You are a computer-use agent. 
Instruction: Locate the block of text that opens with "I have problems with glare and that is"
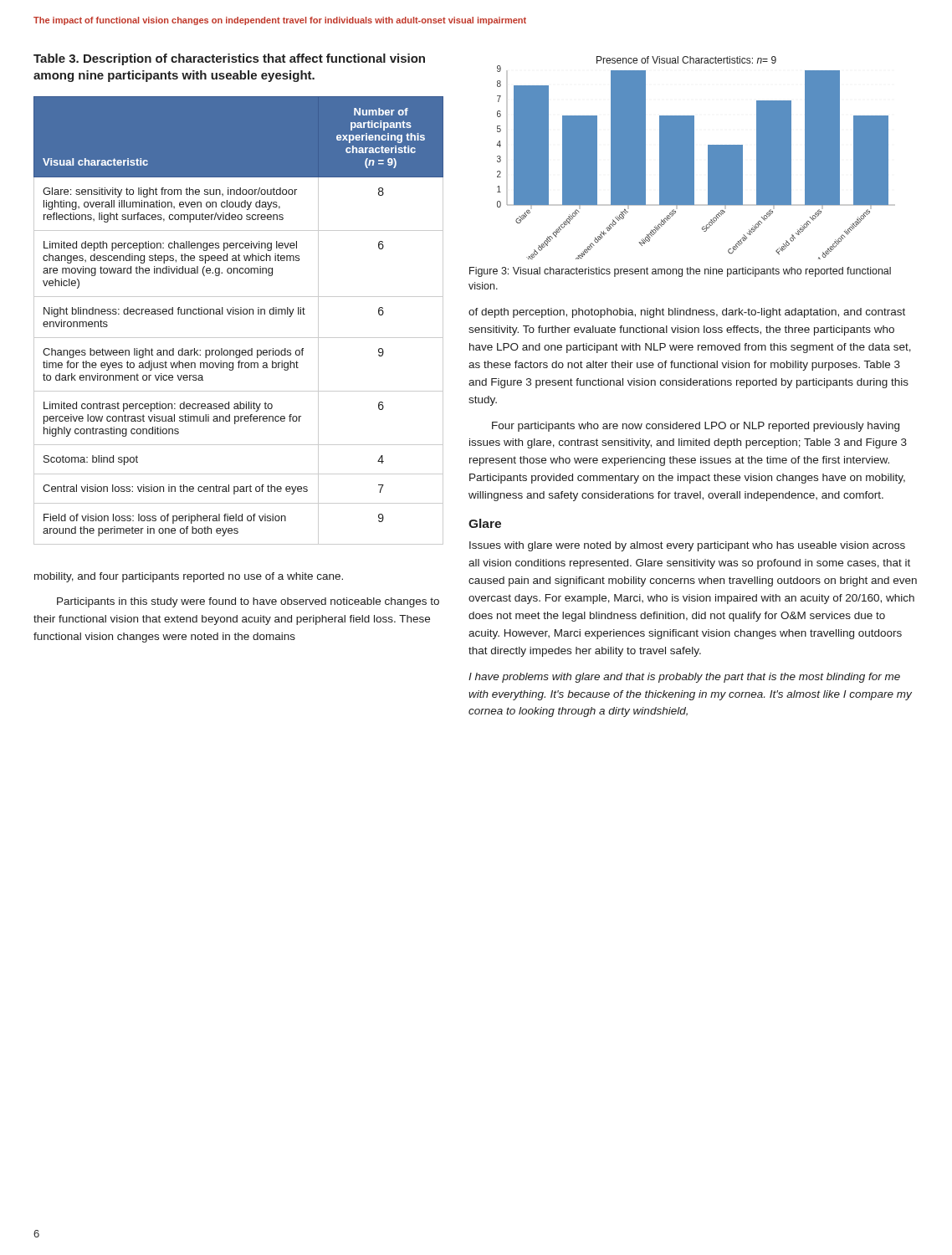click(690, 694)
